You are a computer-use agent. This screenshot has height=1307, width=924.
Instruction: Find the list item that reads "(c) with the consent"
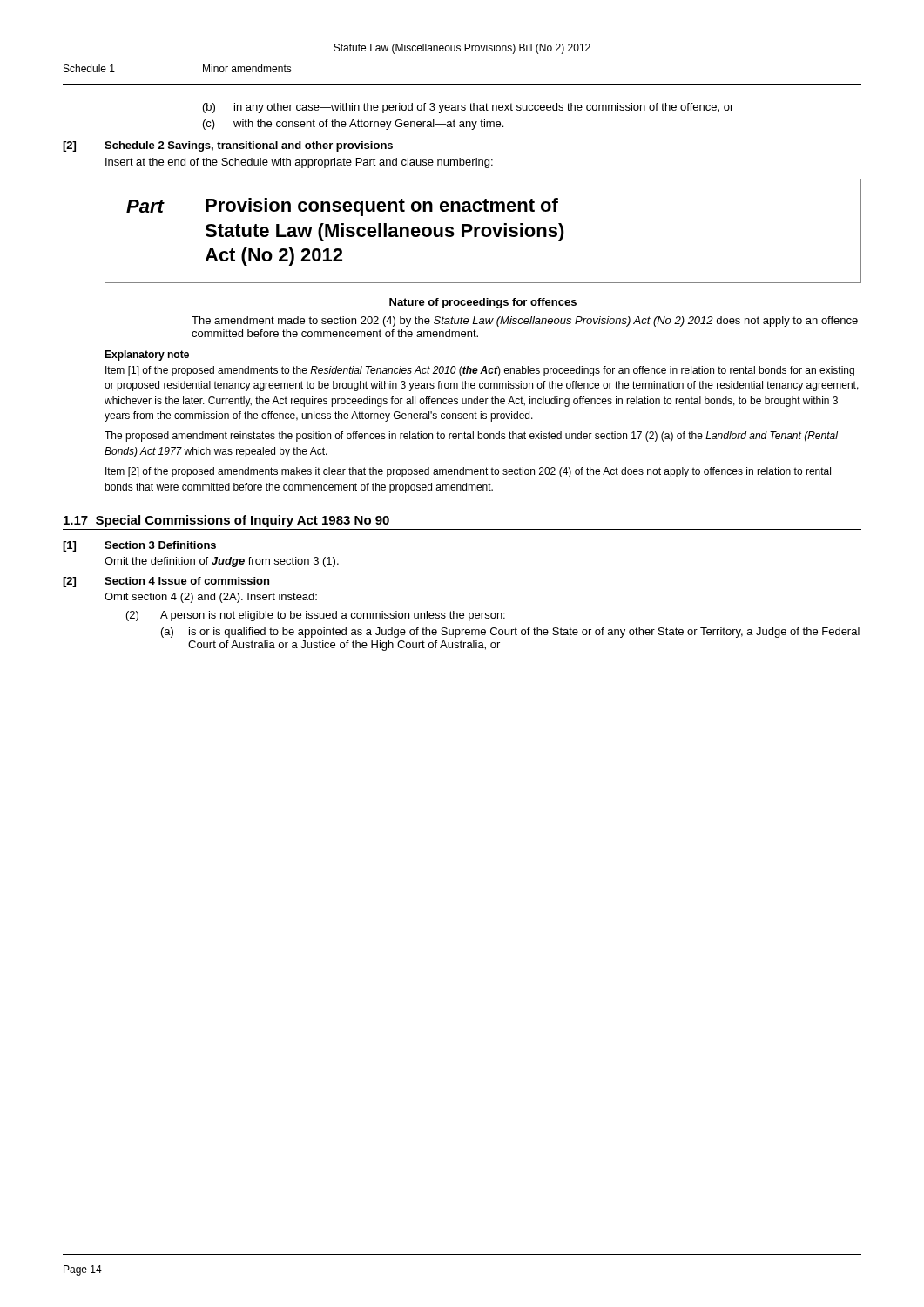pyautogui.click(x=353, y=125)
